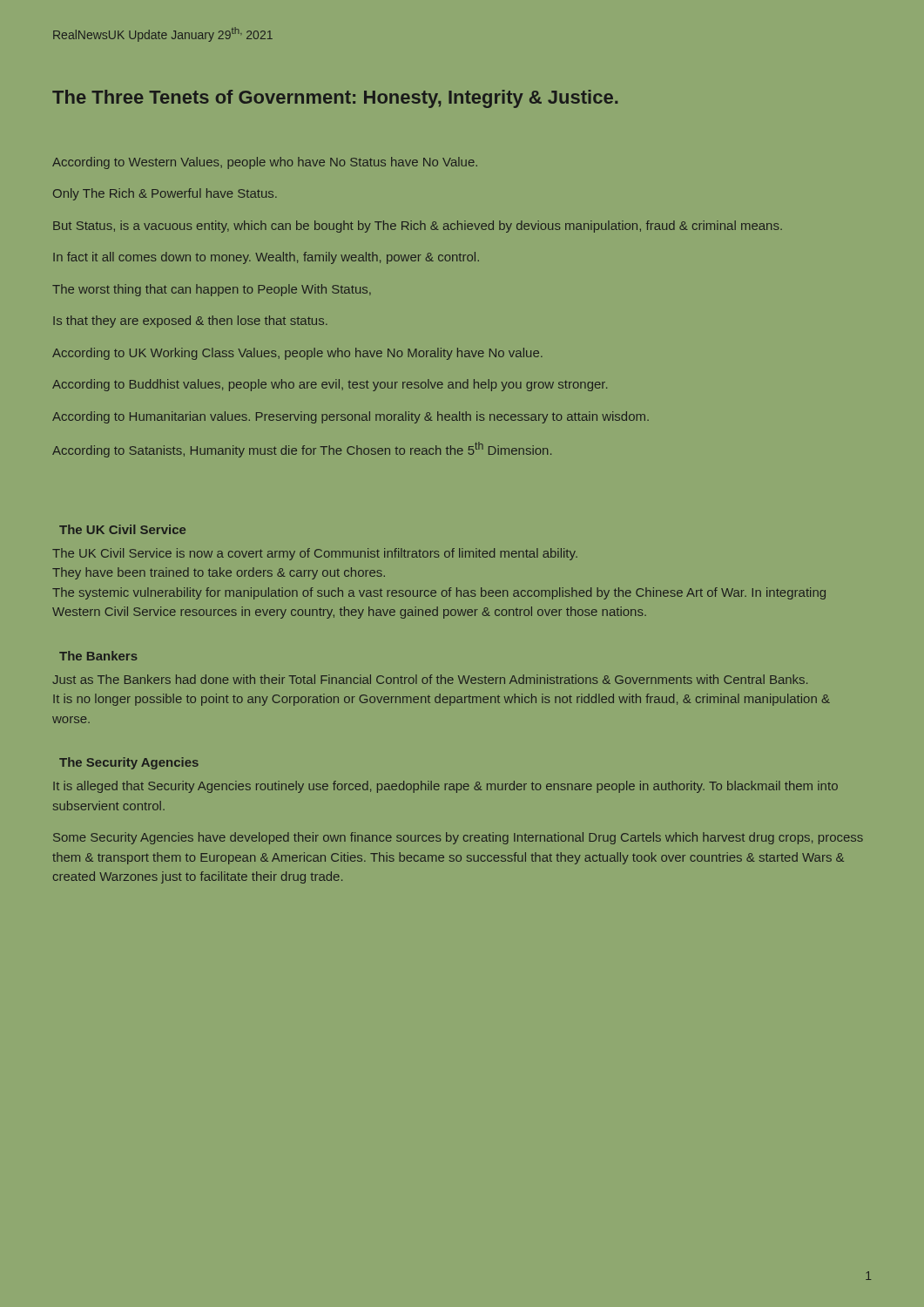This screenshot has width=924, height=1307.
Task: Click on the element starting "The Security Agencies"
Action: (129, 762)
